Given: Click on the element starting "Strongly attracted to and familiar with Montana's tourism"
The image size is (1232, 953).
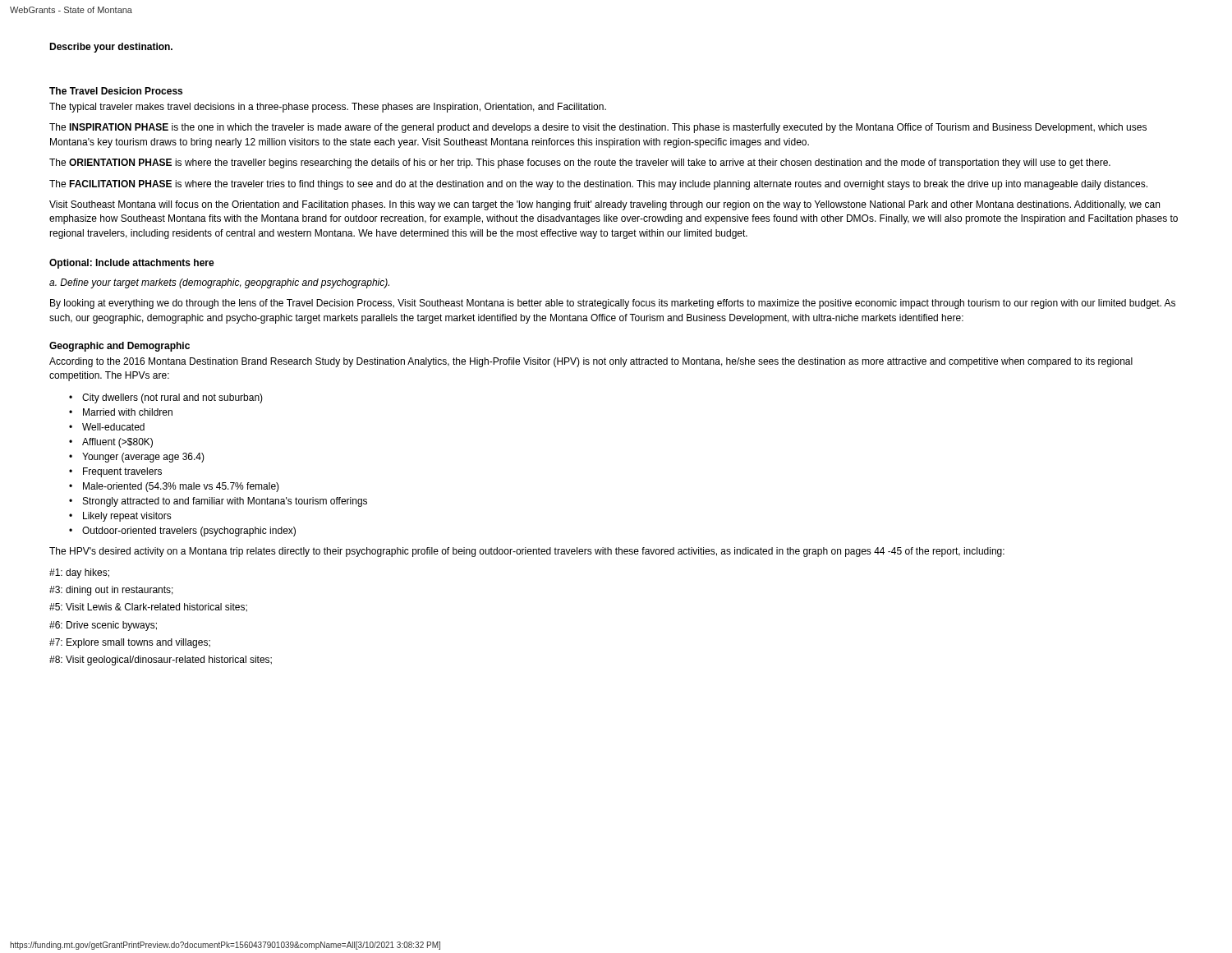Looking at the screenshot, I should (x=225, y=501).
